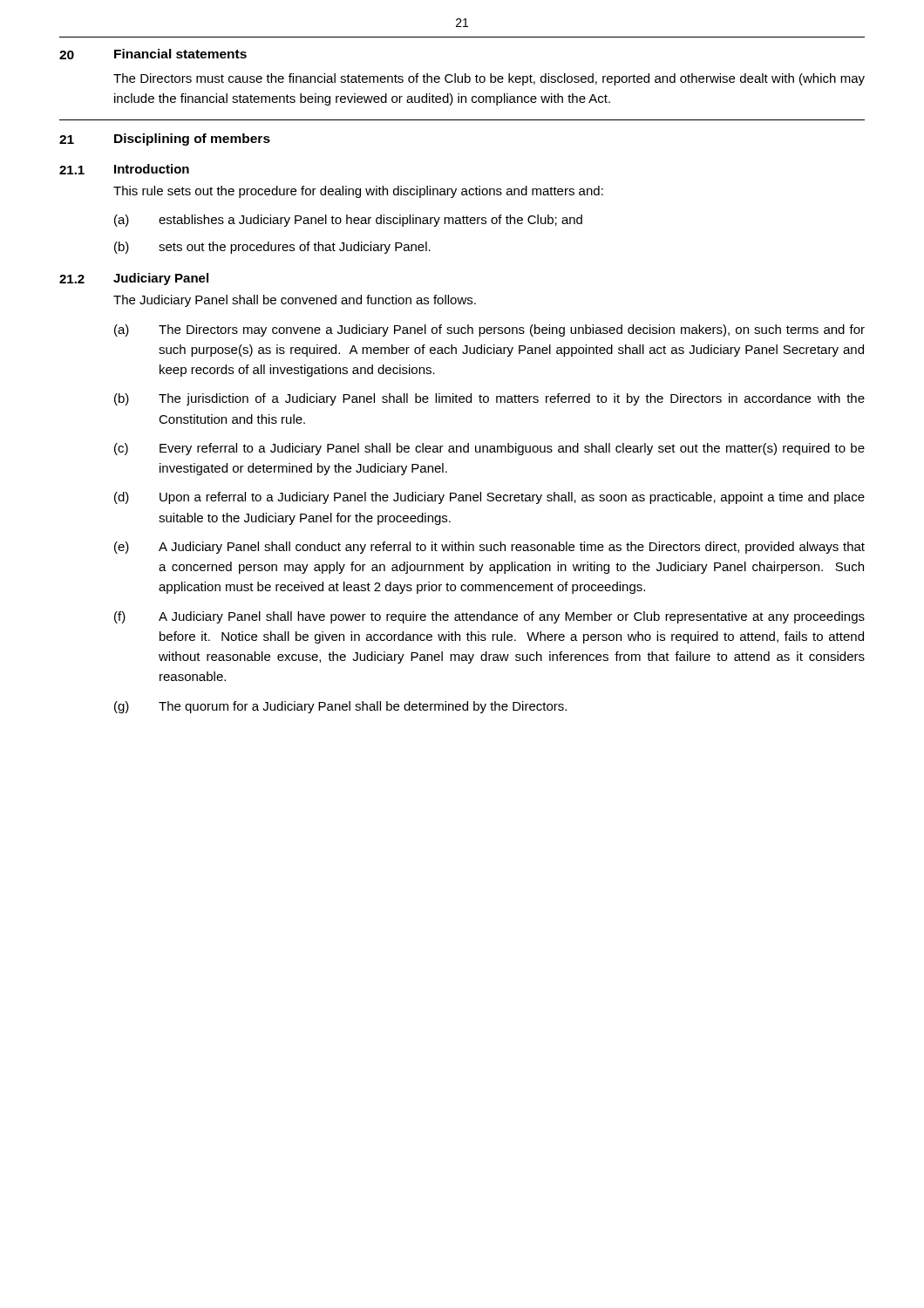Click on the list item containing "(g) The quorum for a Judiciary"
Viewport: 924px width, 1308px height.
pos(489,706)
